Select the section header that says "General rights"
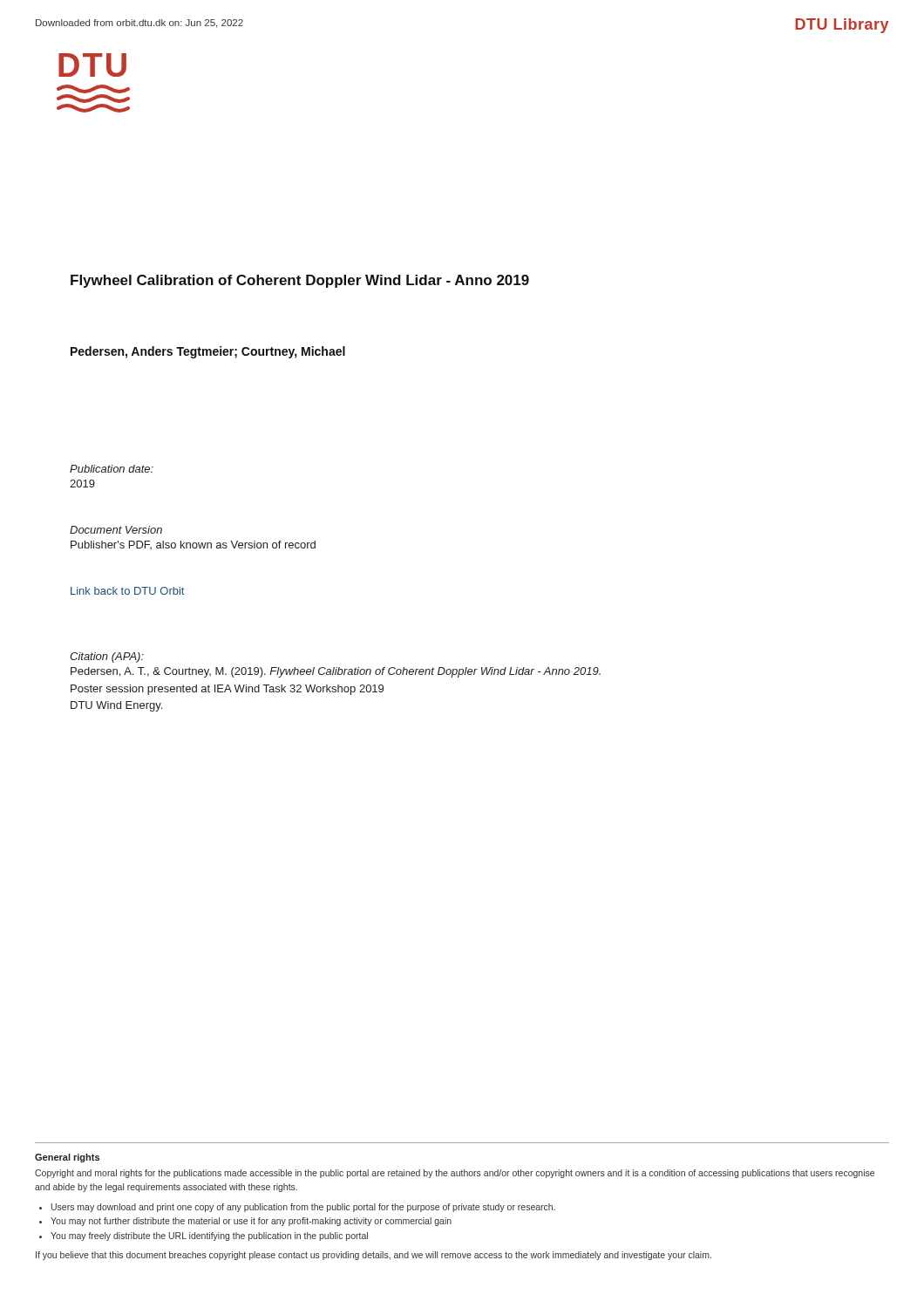Viewport: 924px width, 1308px height. tap(67, 1157)
